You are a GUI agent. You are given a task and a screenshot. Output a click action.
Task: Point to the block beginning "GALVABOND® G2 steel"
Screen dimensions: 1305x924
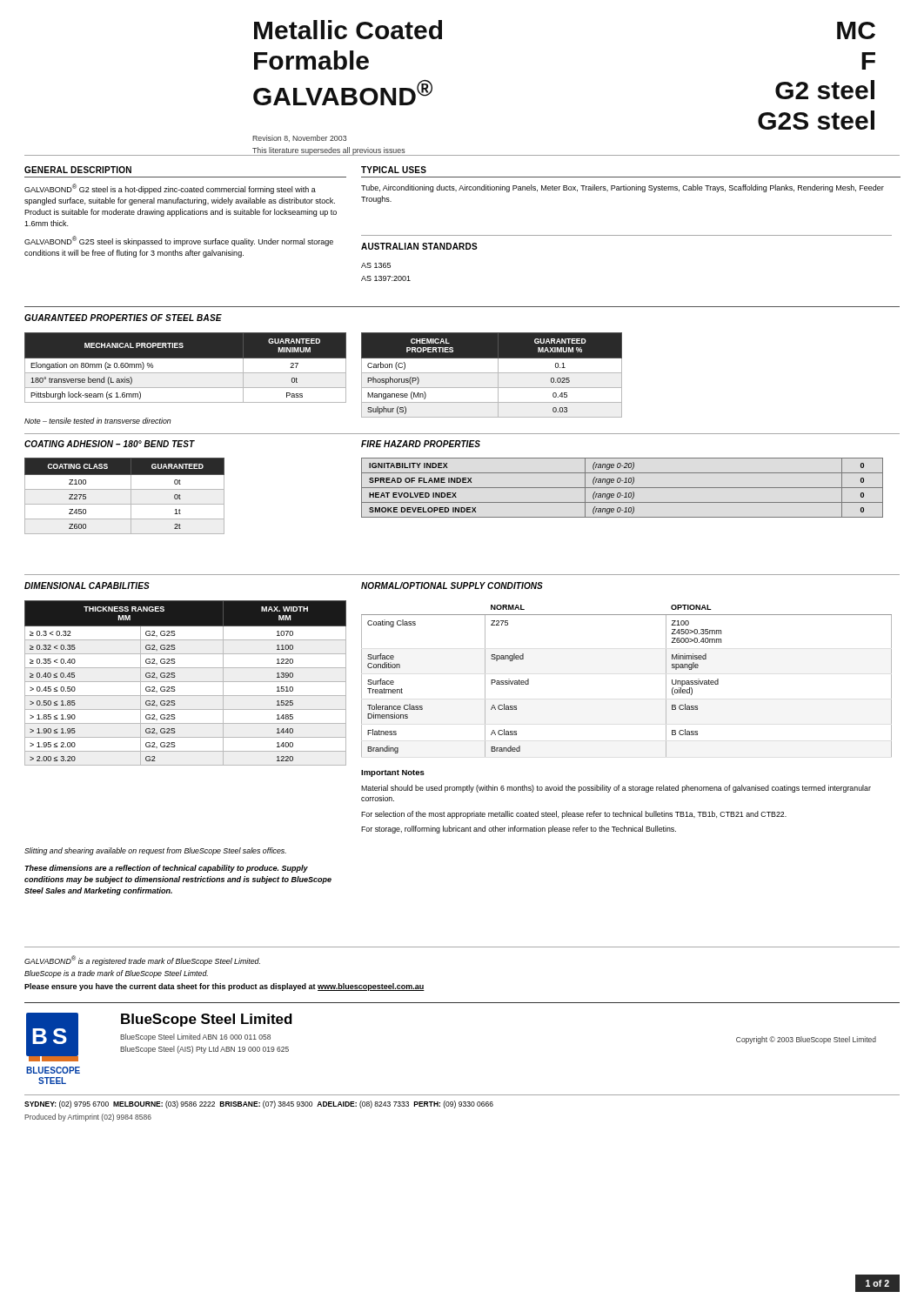pos(185,221)
